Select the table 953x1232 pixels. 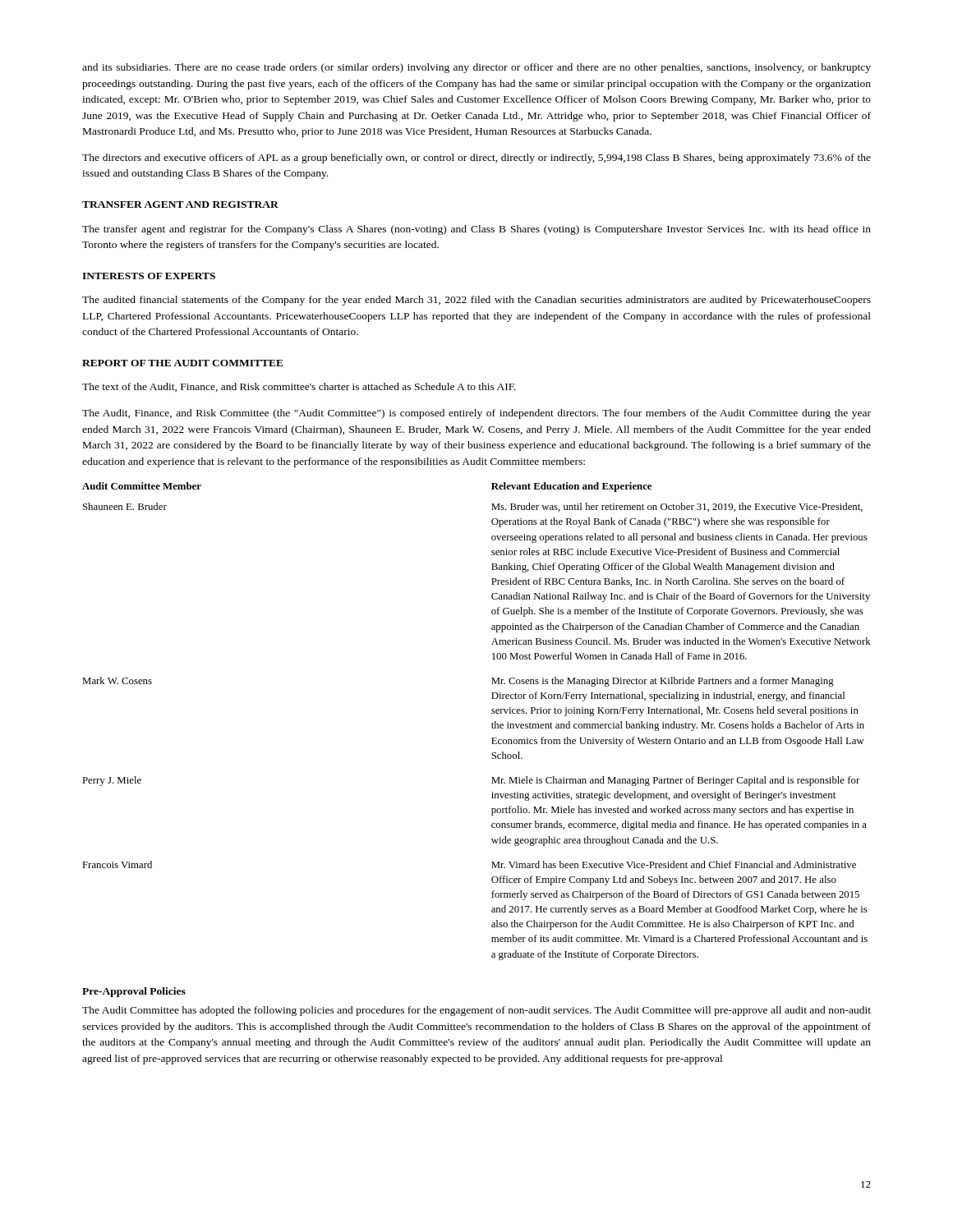(476, 724)
